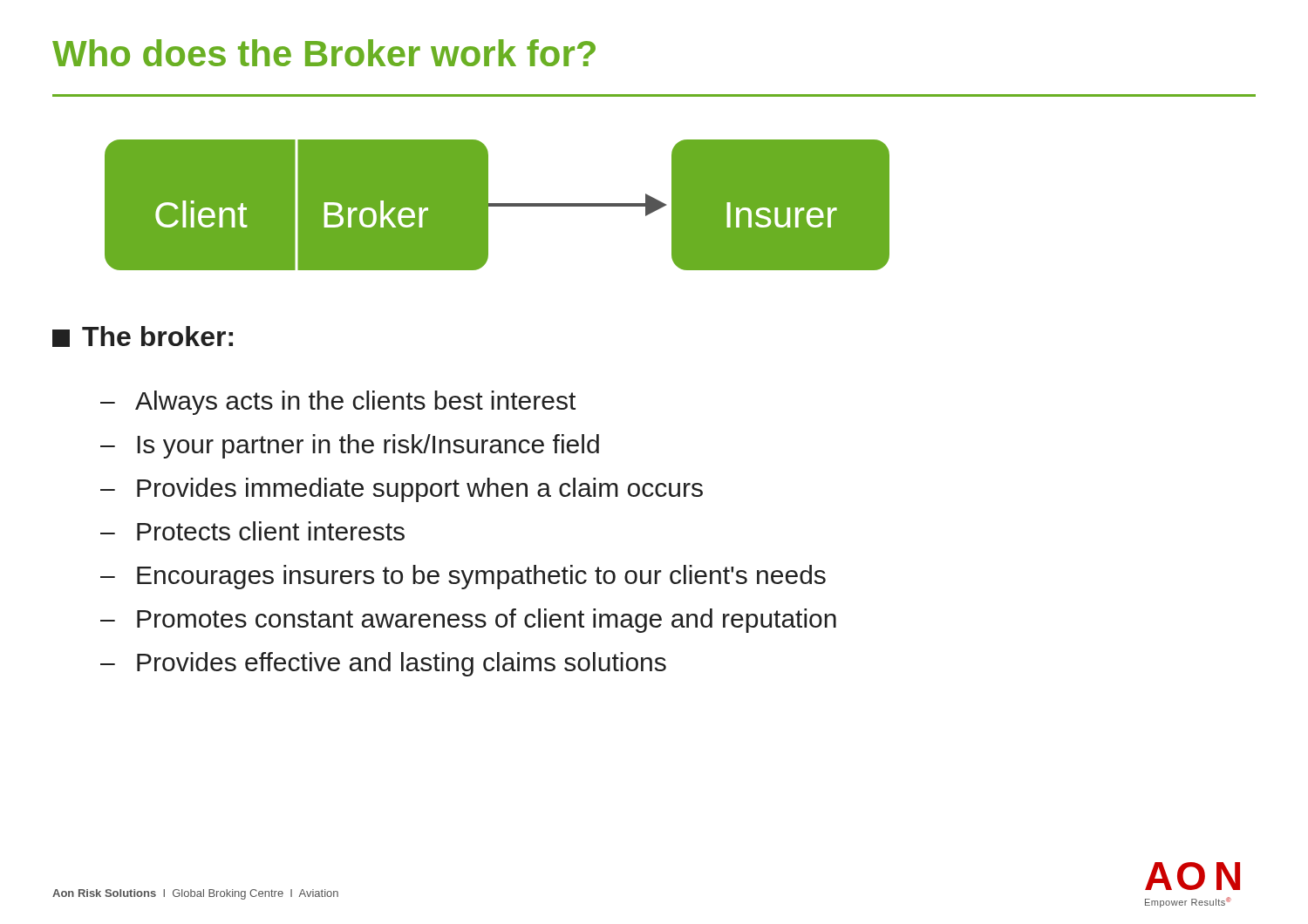
Task: Click the passage that begins "– Promotes constant"
Action: coord(469,619)
